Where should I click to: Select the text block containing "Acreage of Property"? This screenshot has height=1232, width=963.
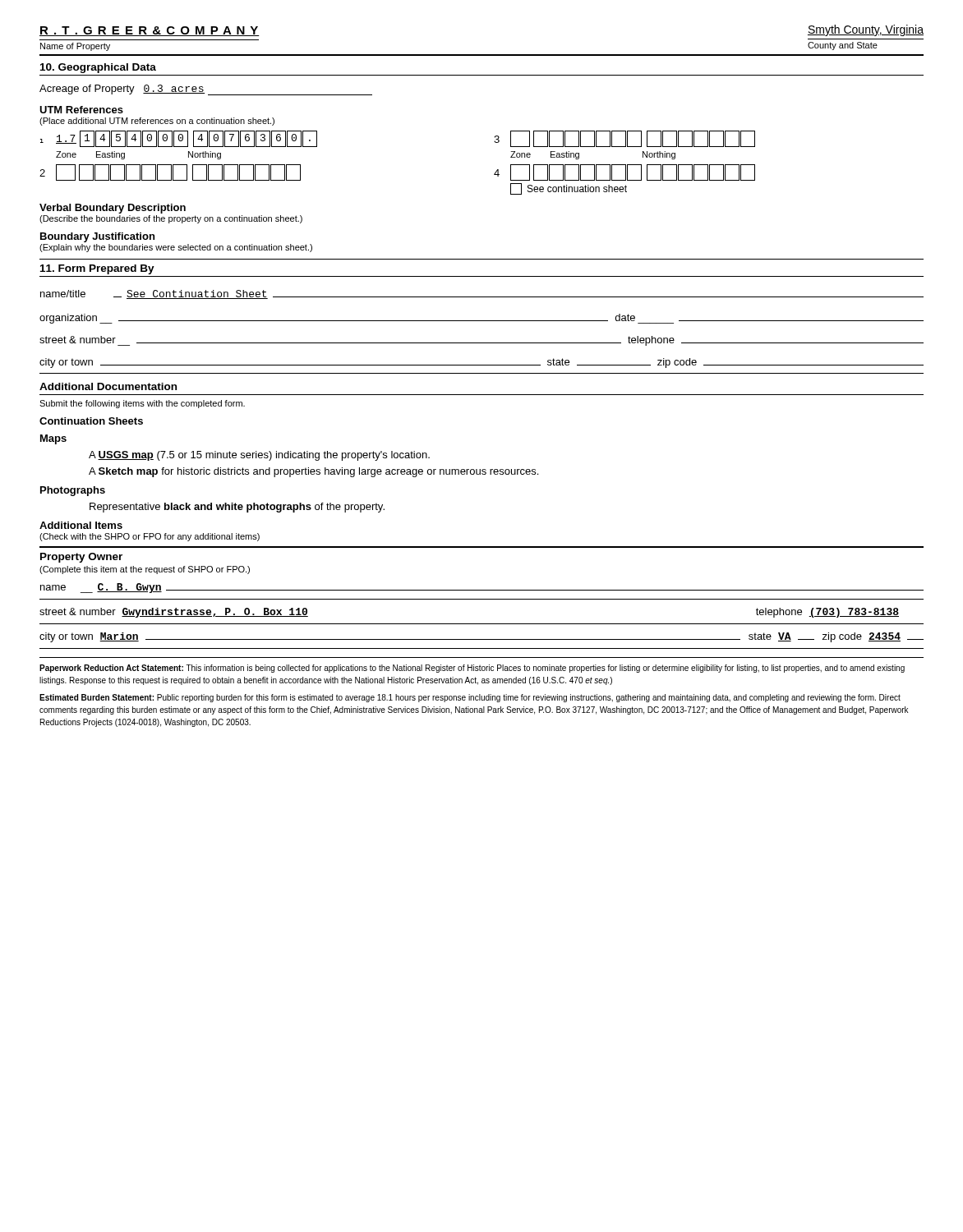tap(206, 89)
